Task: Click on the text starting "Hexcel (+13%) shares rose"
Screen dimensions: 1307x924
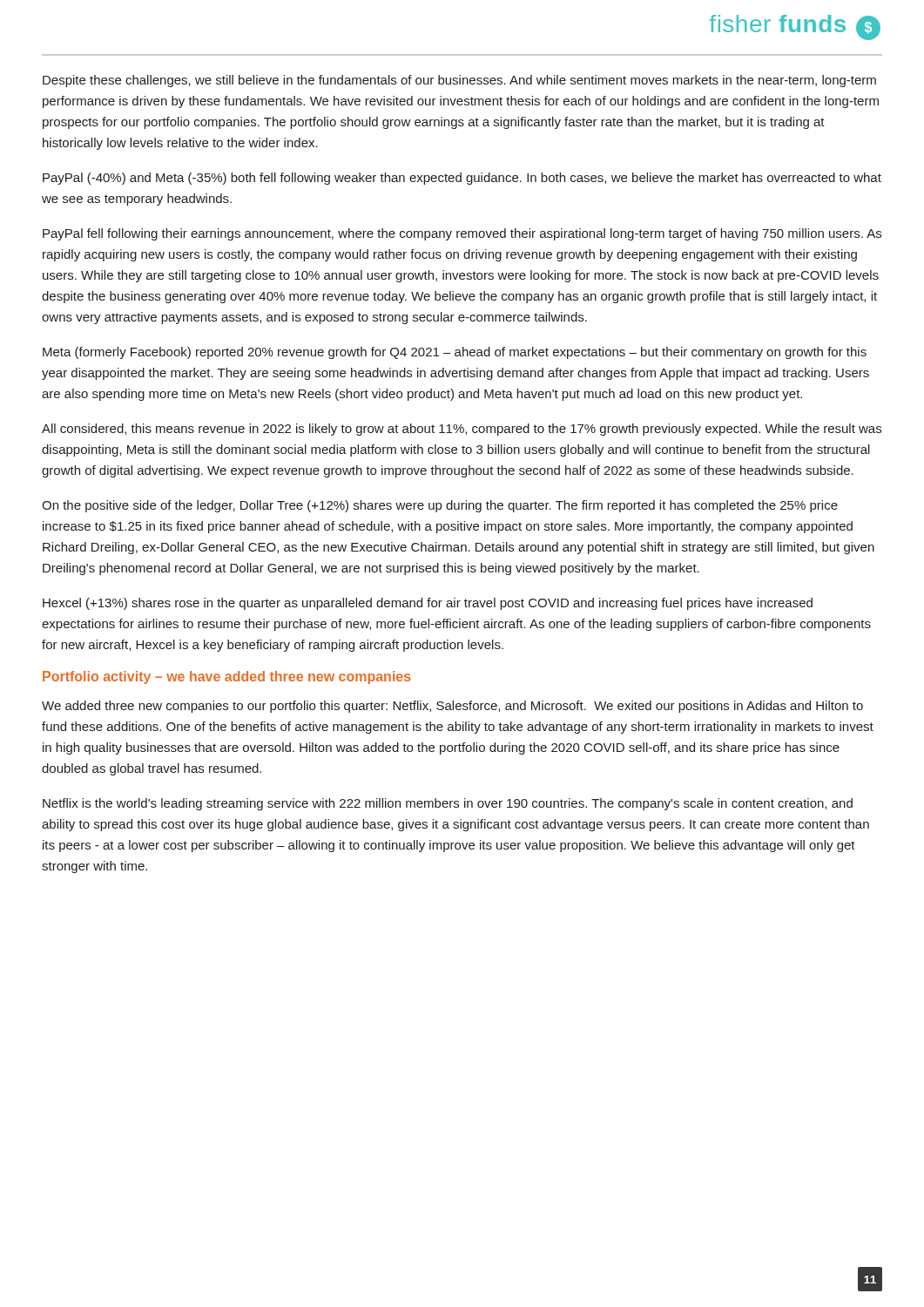Action: point(456,623)
